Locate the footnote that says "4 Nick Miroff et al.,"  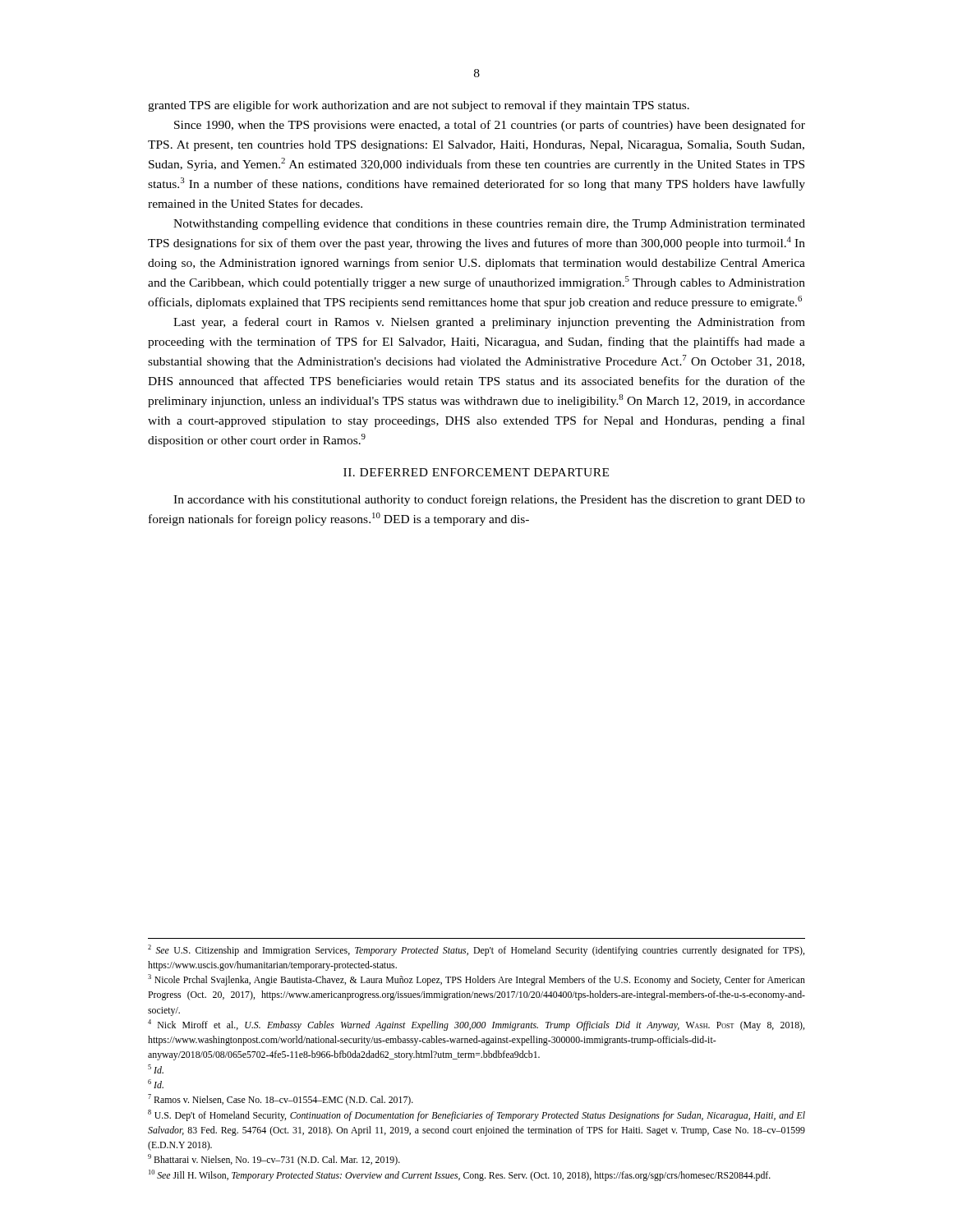pos(476,1040)
